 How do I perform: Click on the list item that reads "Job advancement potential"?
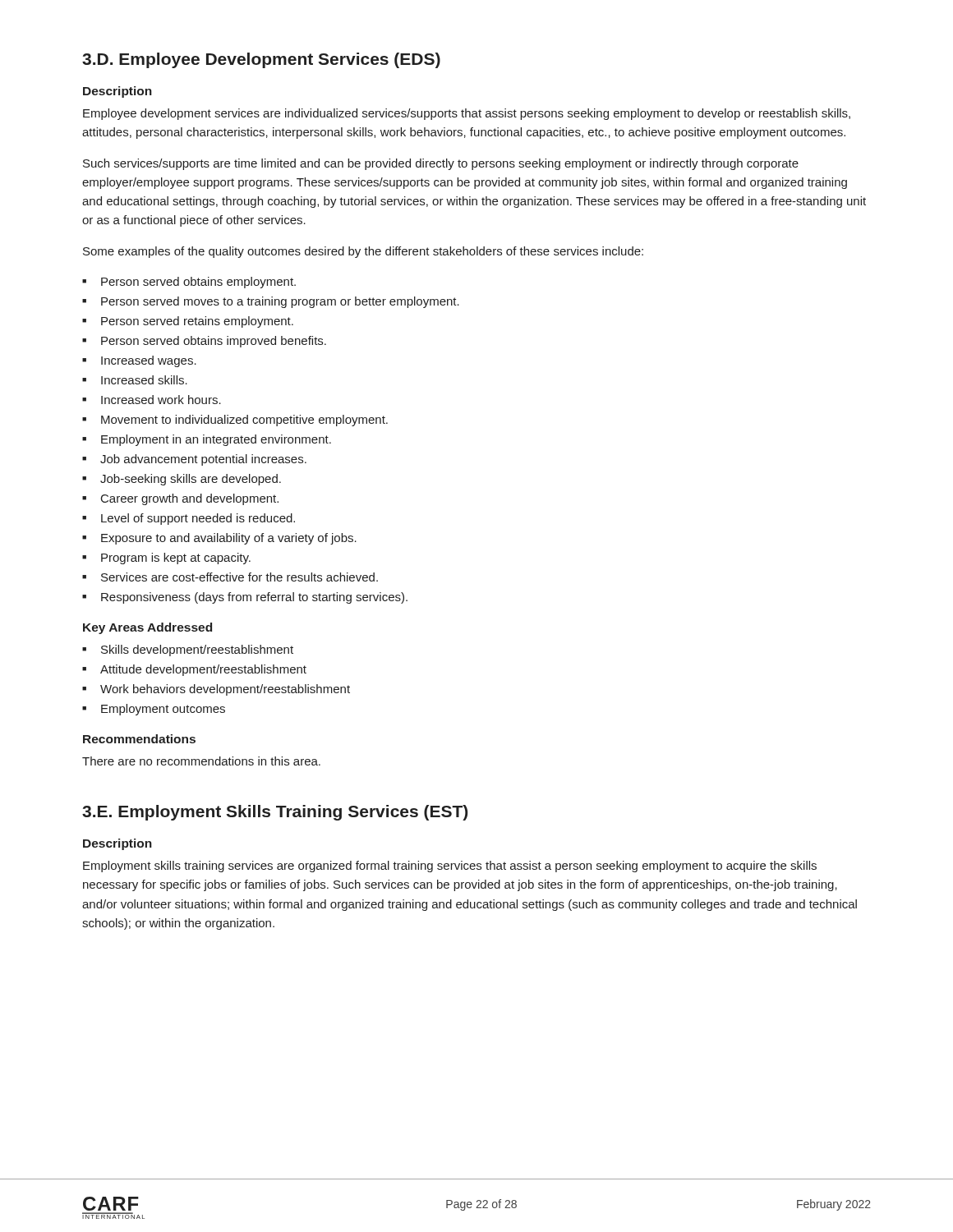[x=204, y=458]
